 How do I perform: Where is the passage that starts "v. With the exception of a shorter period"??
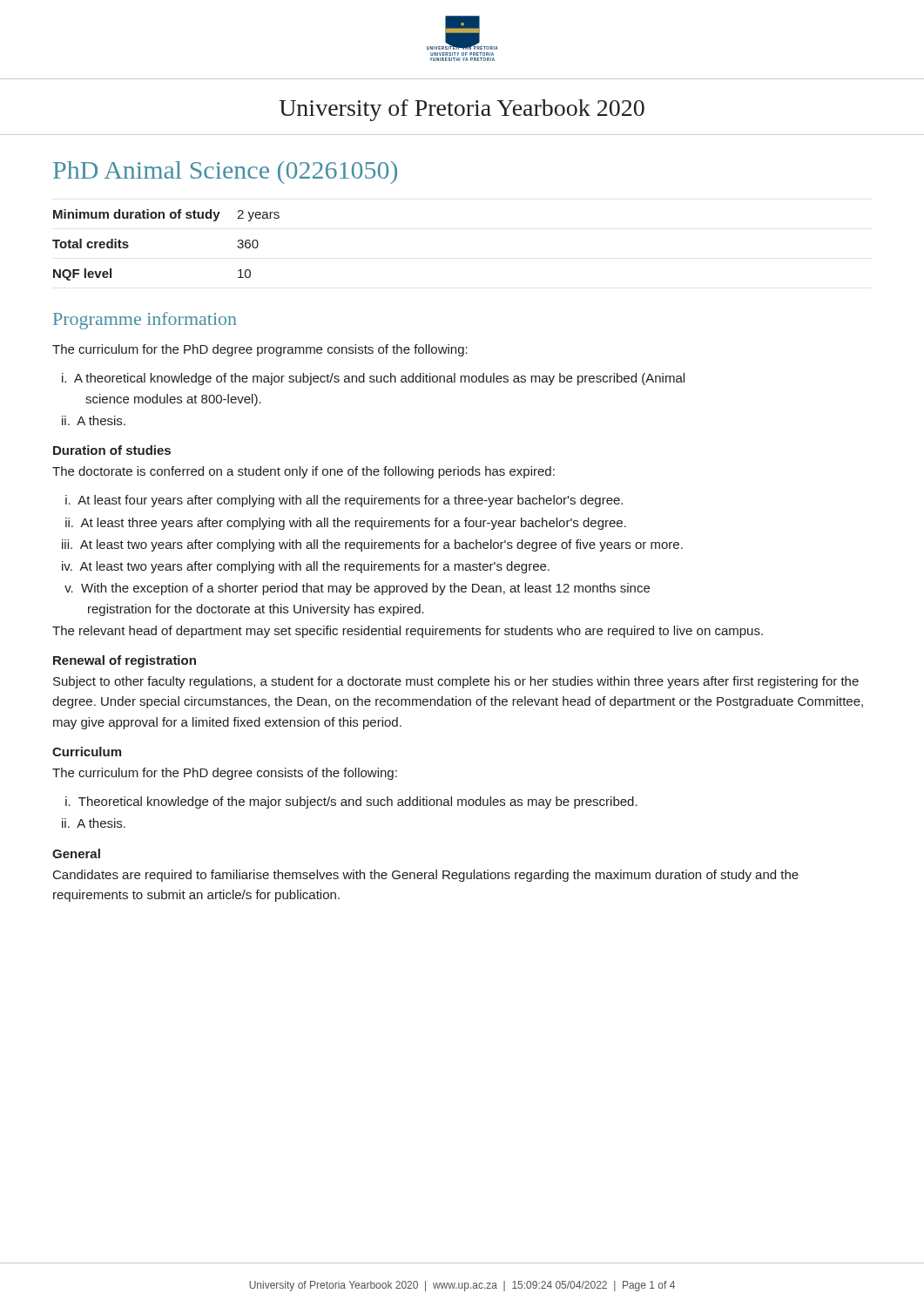(462, 598)
